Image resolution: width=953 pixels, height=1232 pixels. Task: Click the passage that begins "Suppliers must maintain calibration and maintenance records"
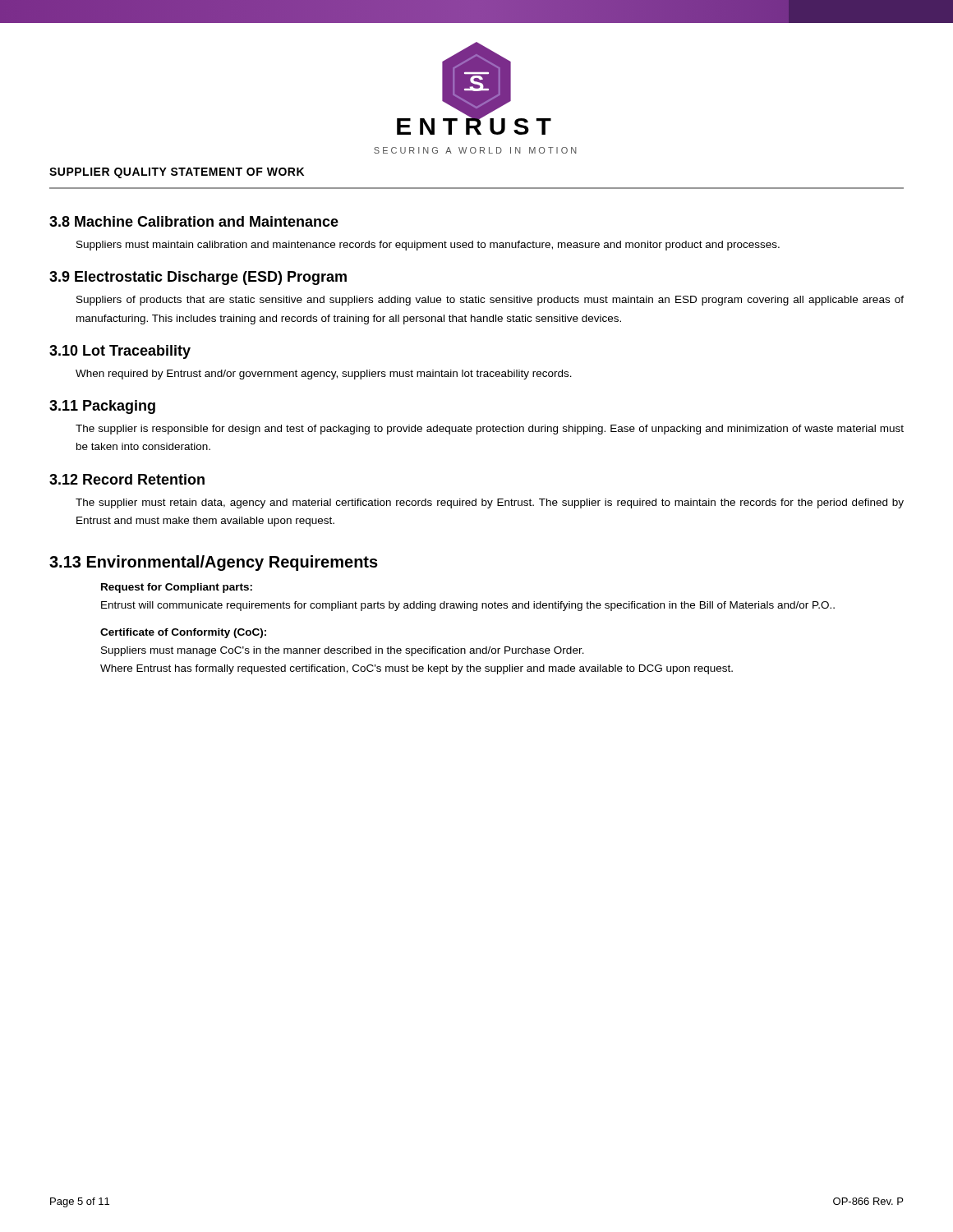[428, 244]
